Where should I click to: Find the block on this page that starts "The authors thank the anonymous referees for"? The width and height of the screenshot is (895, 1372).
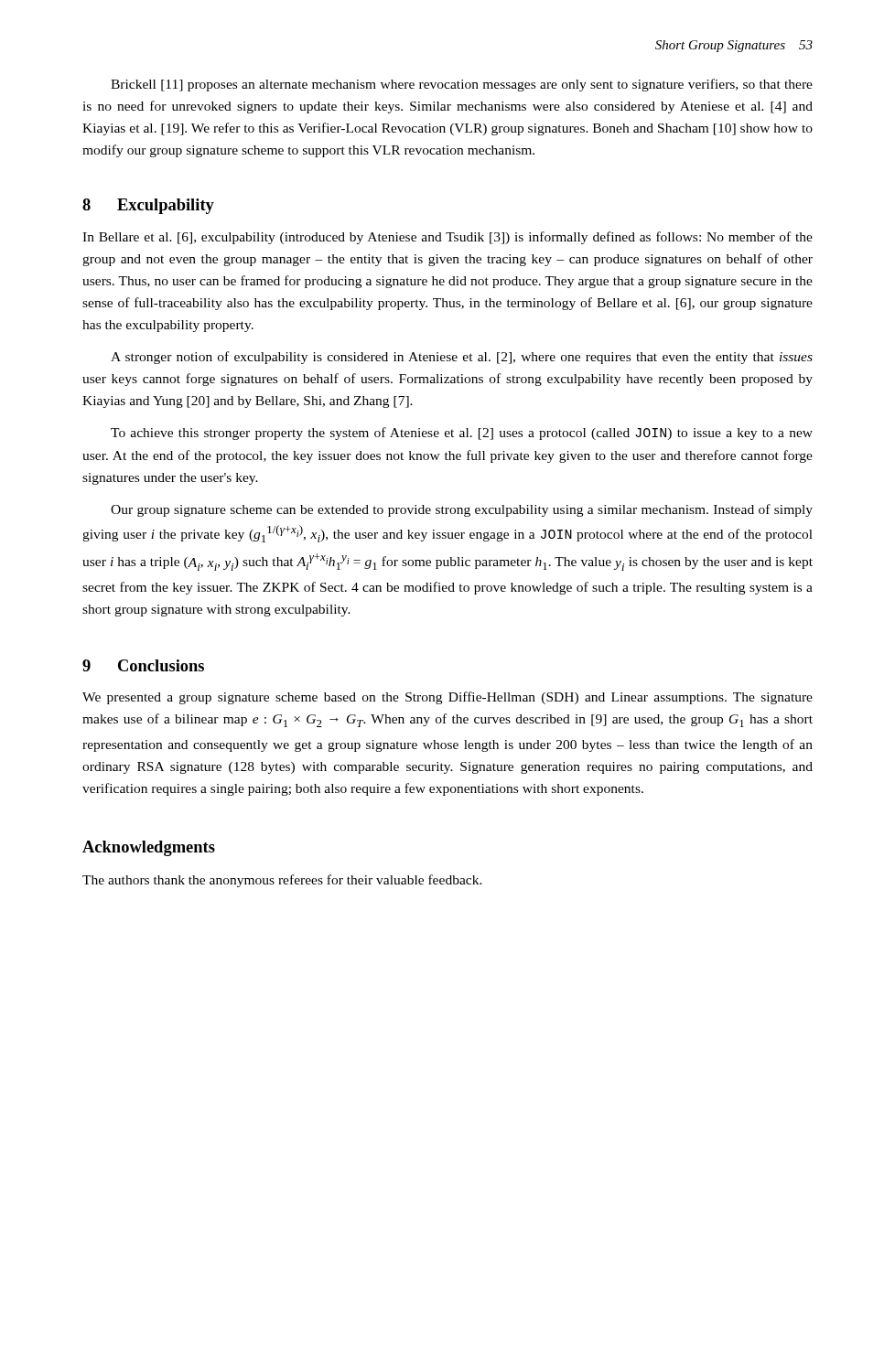(x=448, y=880)
